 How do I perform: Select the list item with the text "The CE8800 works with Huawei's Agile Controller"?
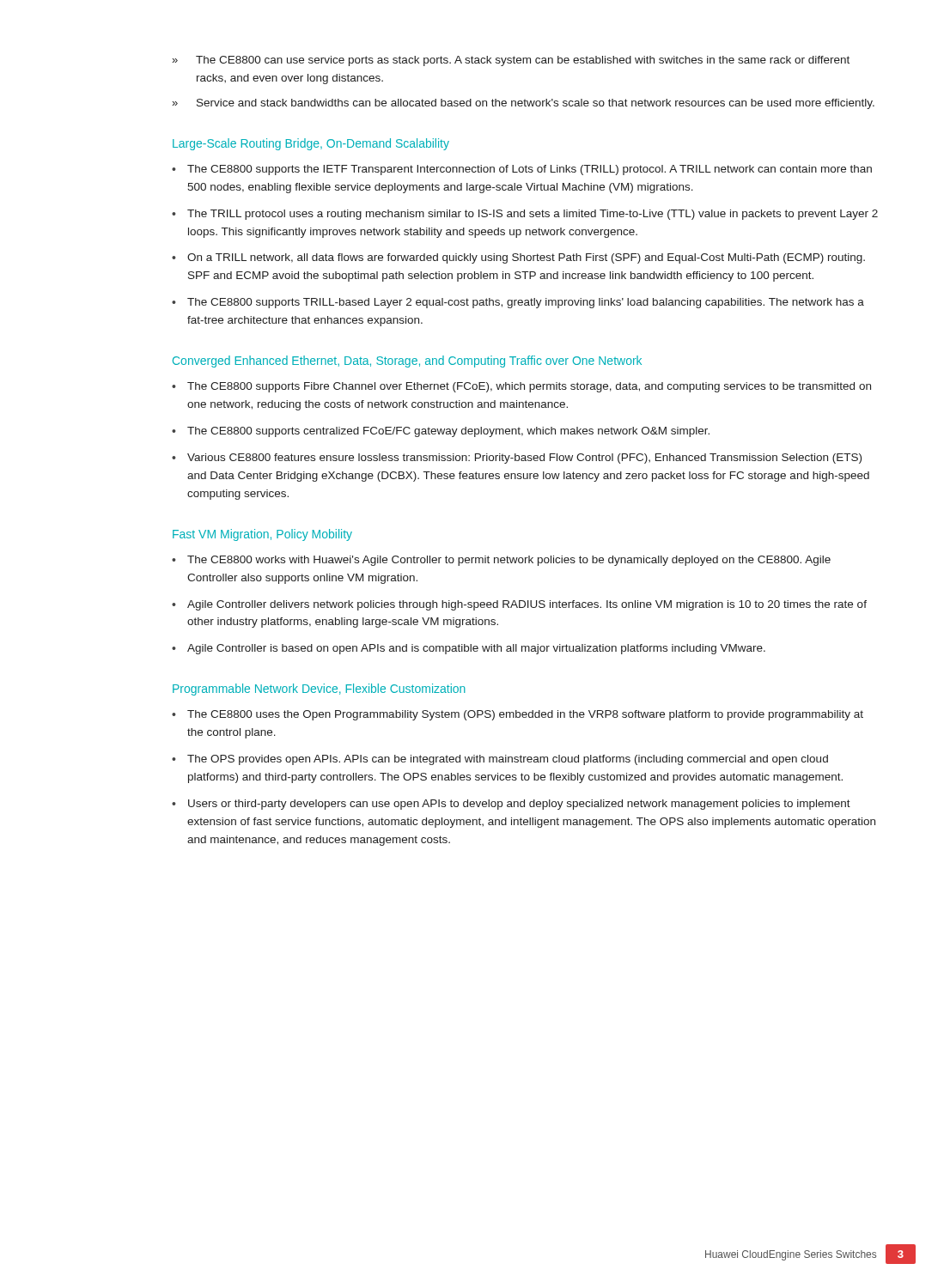pos(509,568)
